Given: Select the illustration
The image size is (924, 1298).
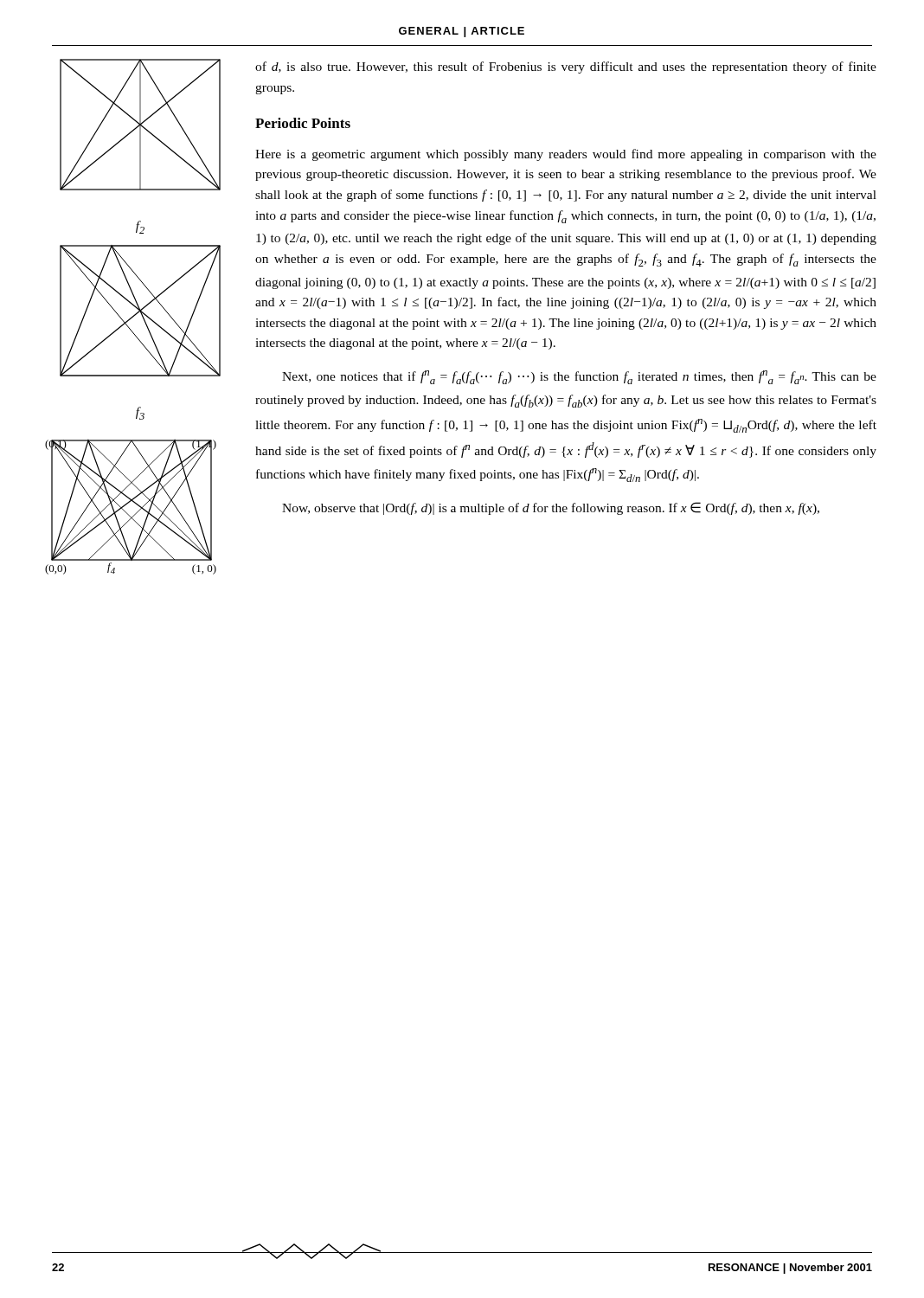Looking at the screenshot, I should point(140,320).
